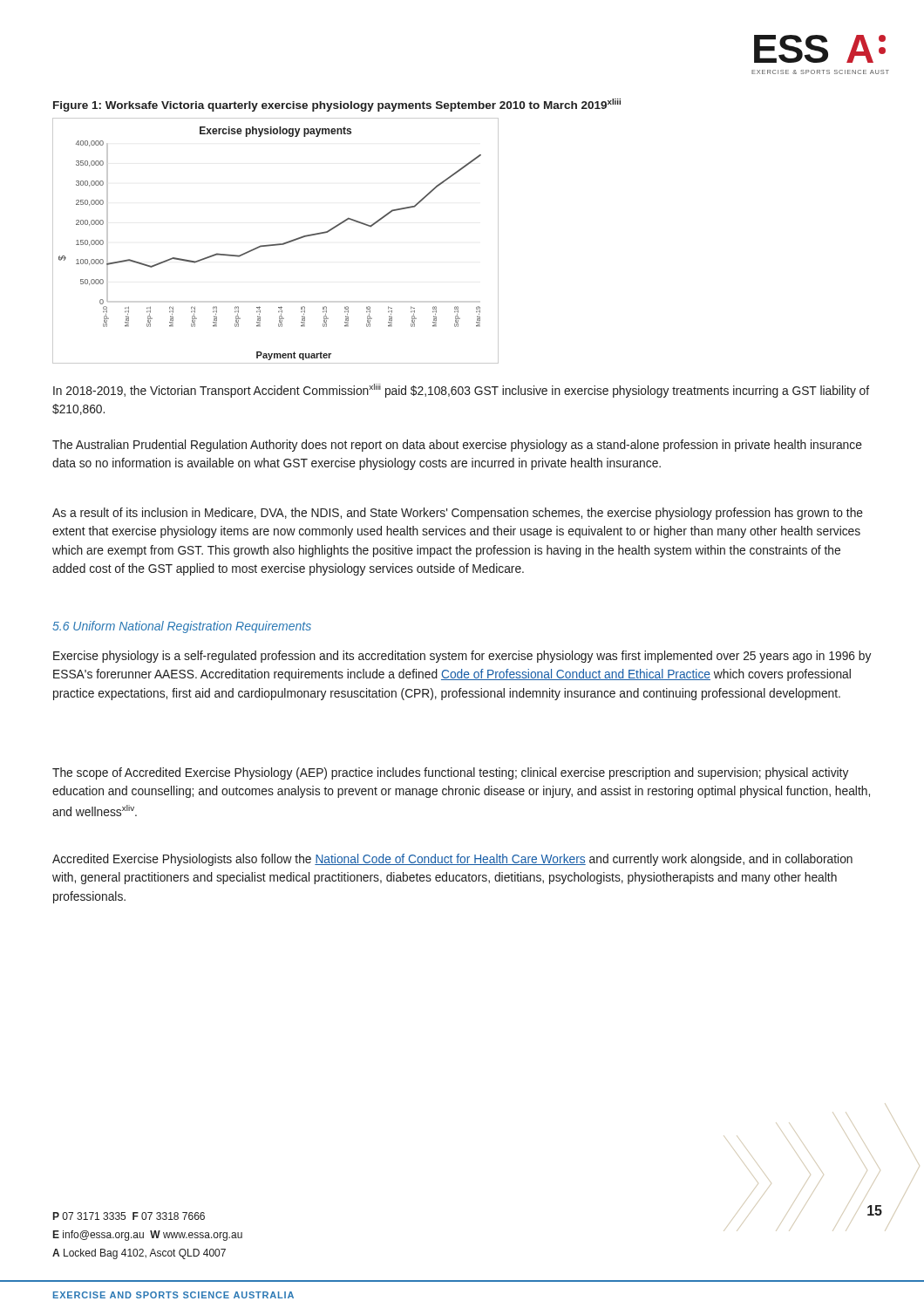
Task: Click the passage that begins "As a result of"
Action: (x=462, y=541)
